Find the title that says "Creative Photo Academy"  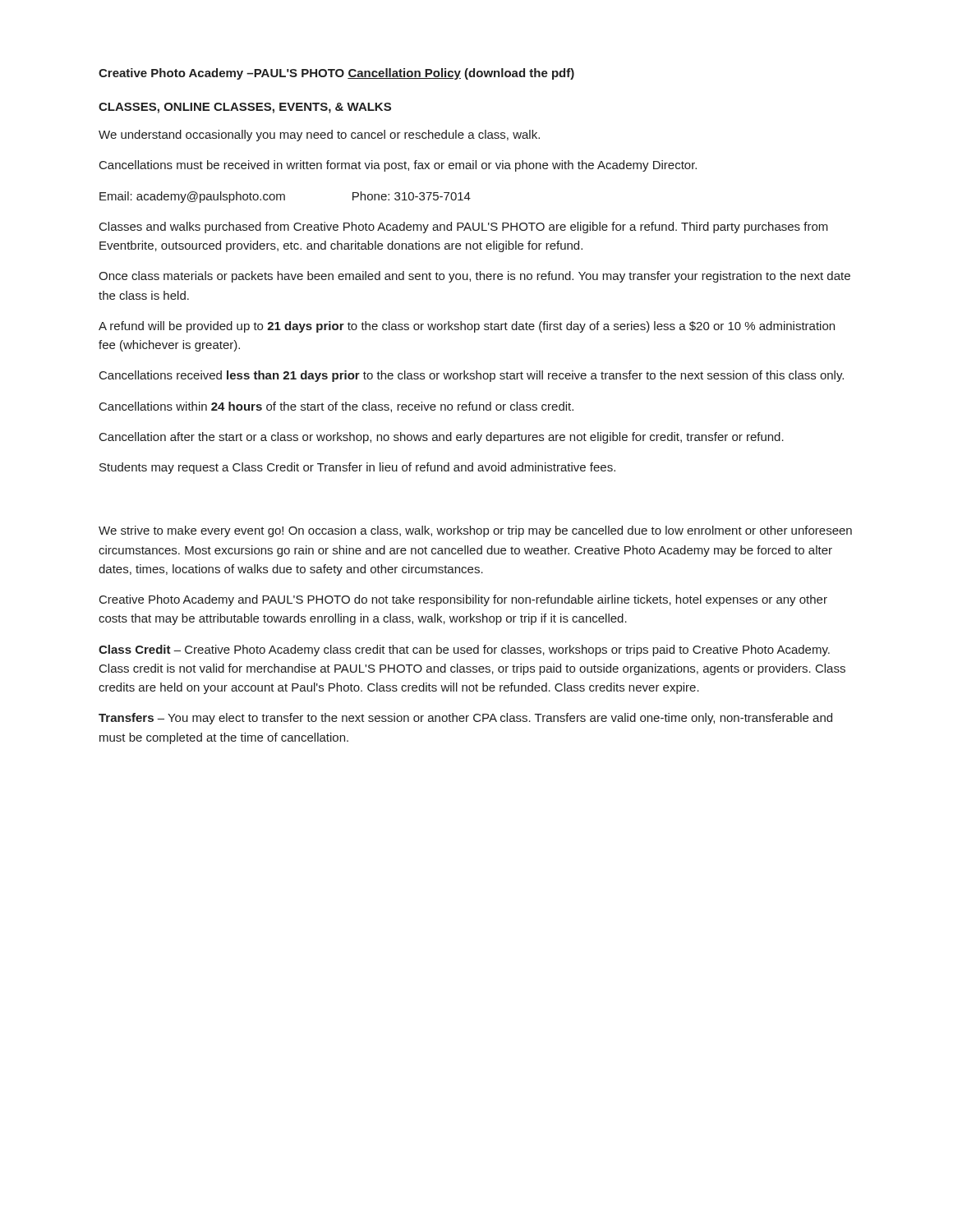click(x=337, y=73)
